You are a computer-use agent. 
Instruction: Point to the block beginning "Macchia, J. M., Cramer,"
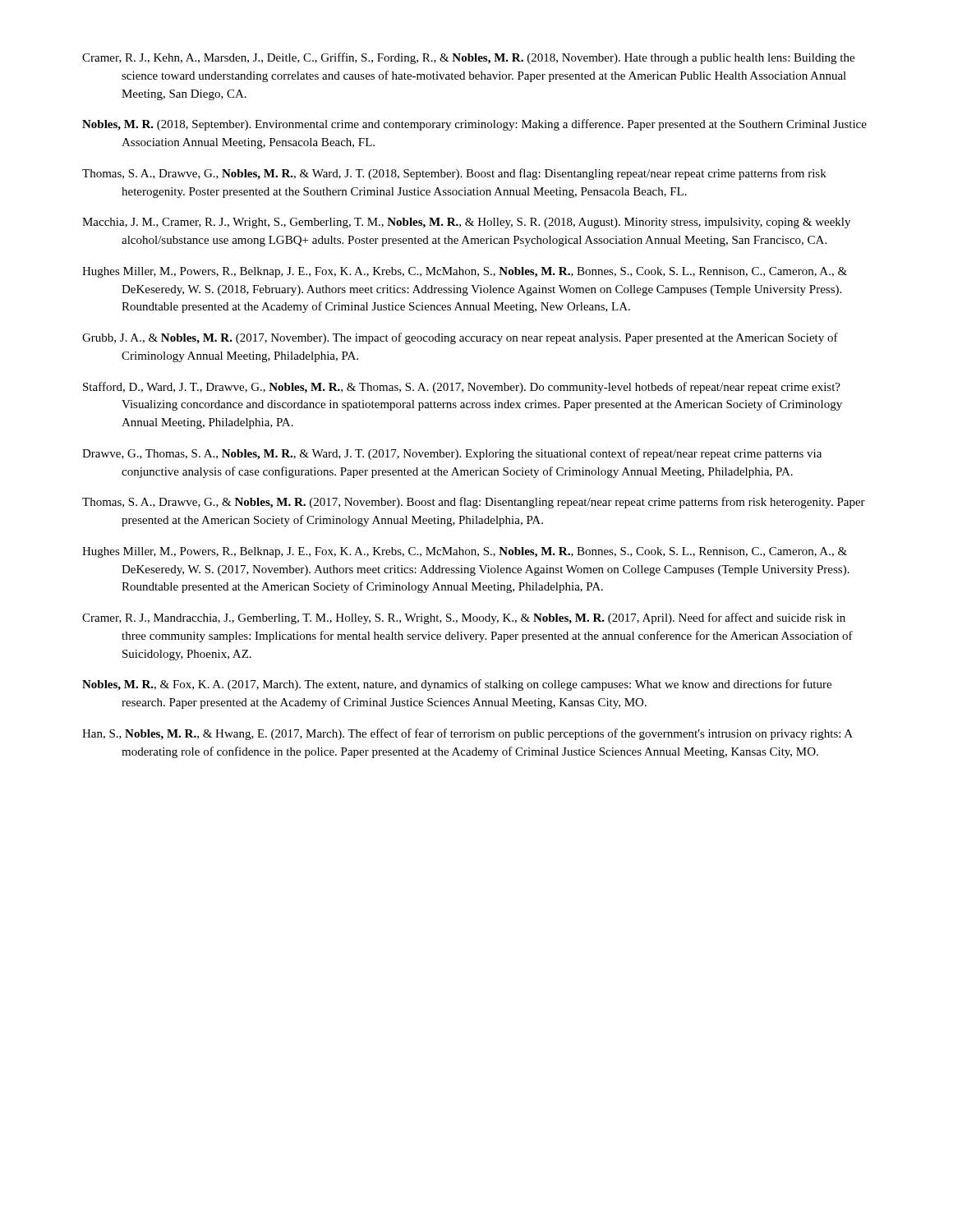476,232
